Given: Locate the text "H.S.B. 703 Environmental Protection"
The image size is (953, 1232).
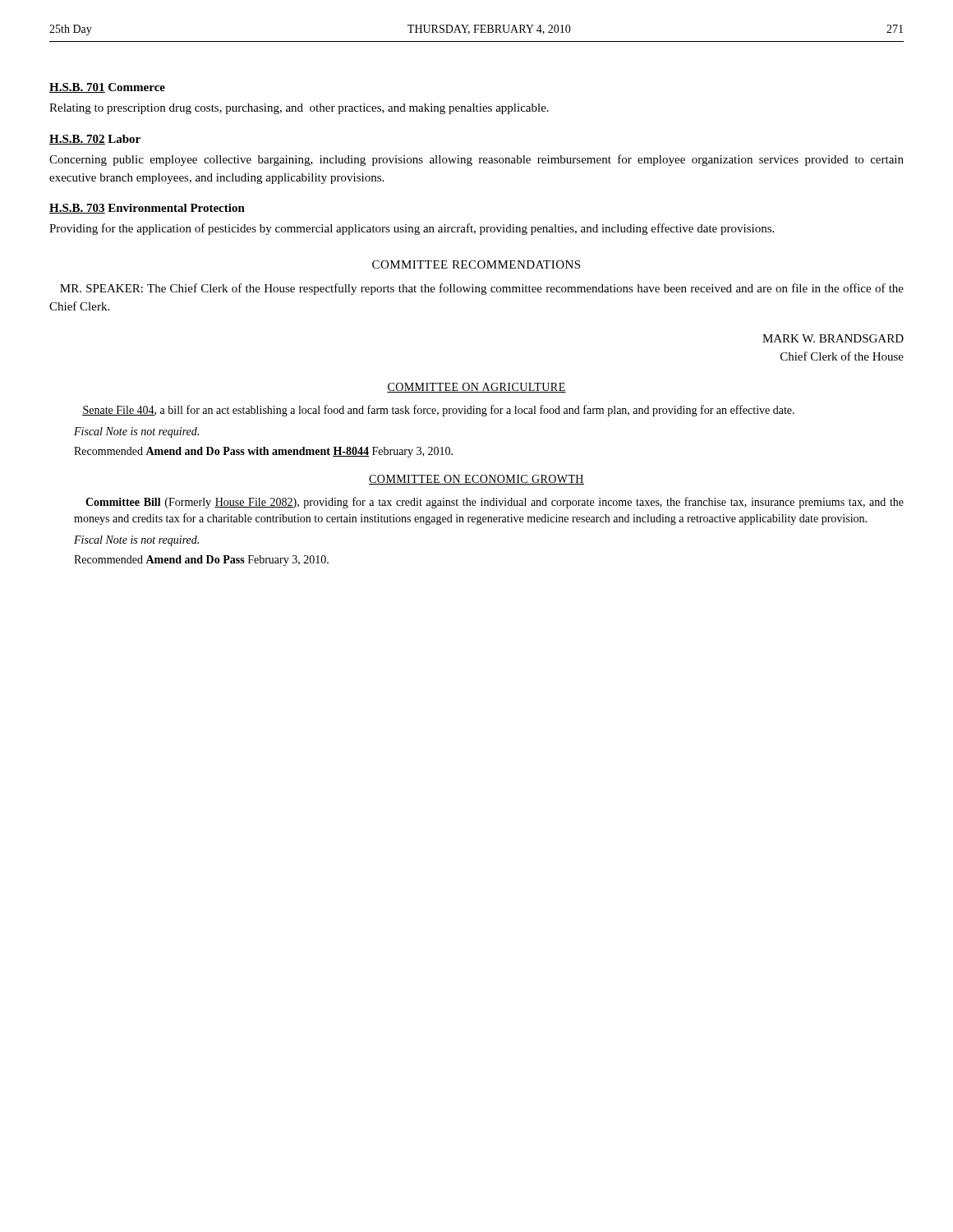Looking at the screenshot, I should 147,208.
